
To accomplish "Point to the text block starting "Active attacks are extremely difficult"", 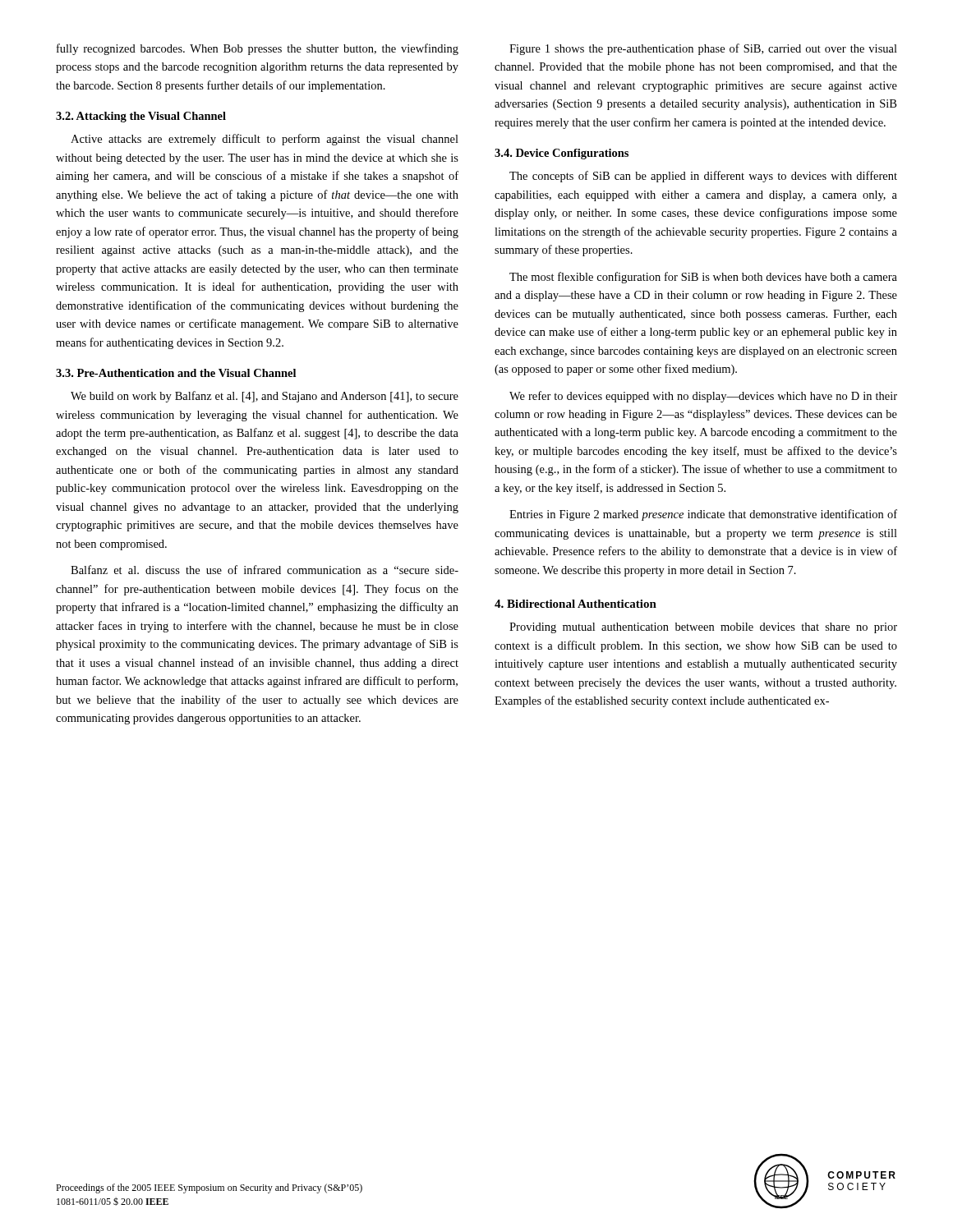I will pos(257,241).
